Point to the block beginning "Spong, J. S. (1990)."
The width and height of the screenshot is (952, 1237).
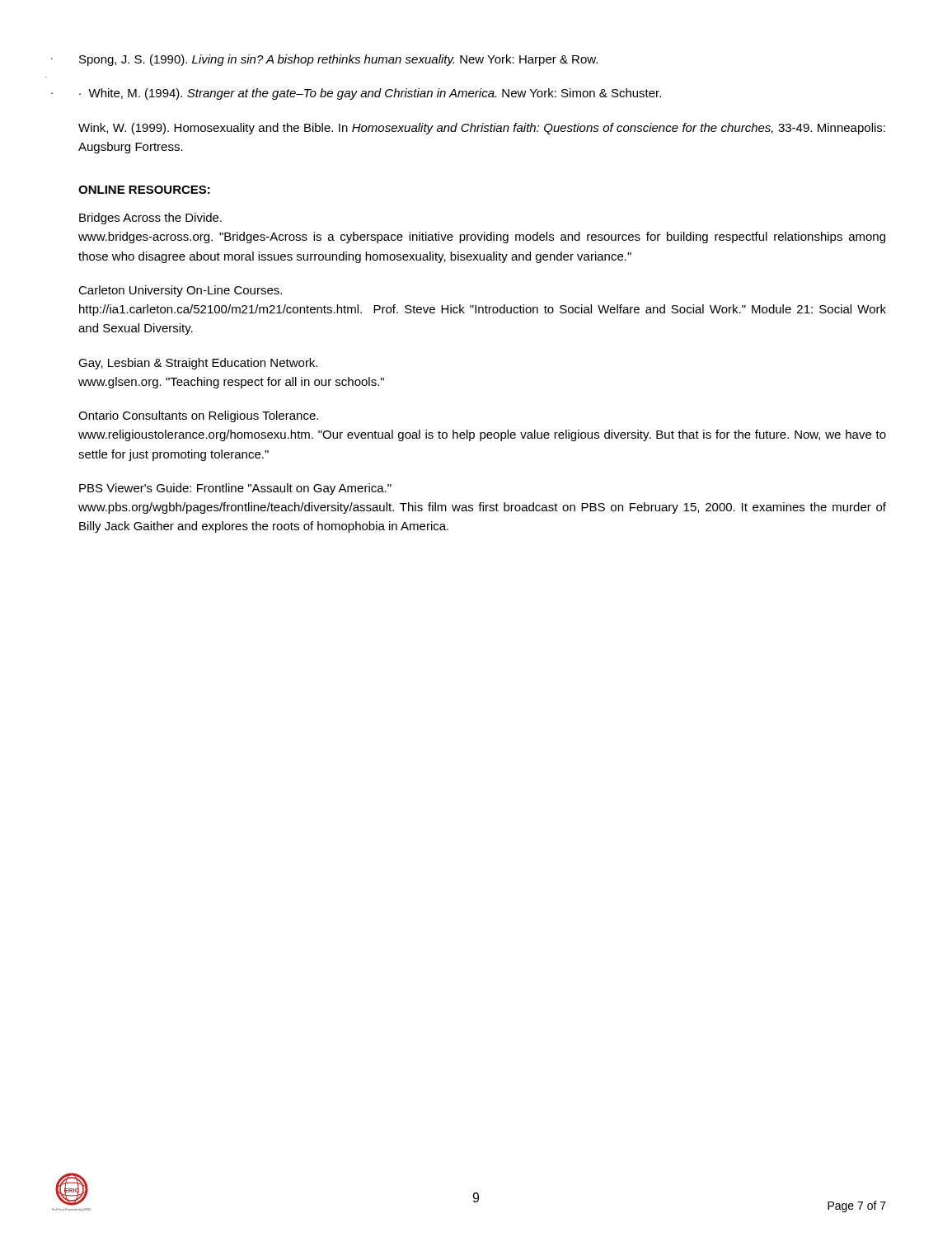tap(339, 59)
